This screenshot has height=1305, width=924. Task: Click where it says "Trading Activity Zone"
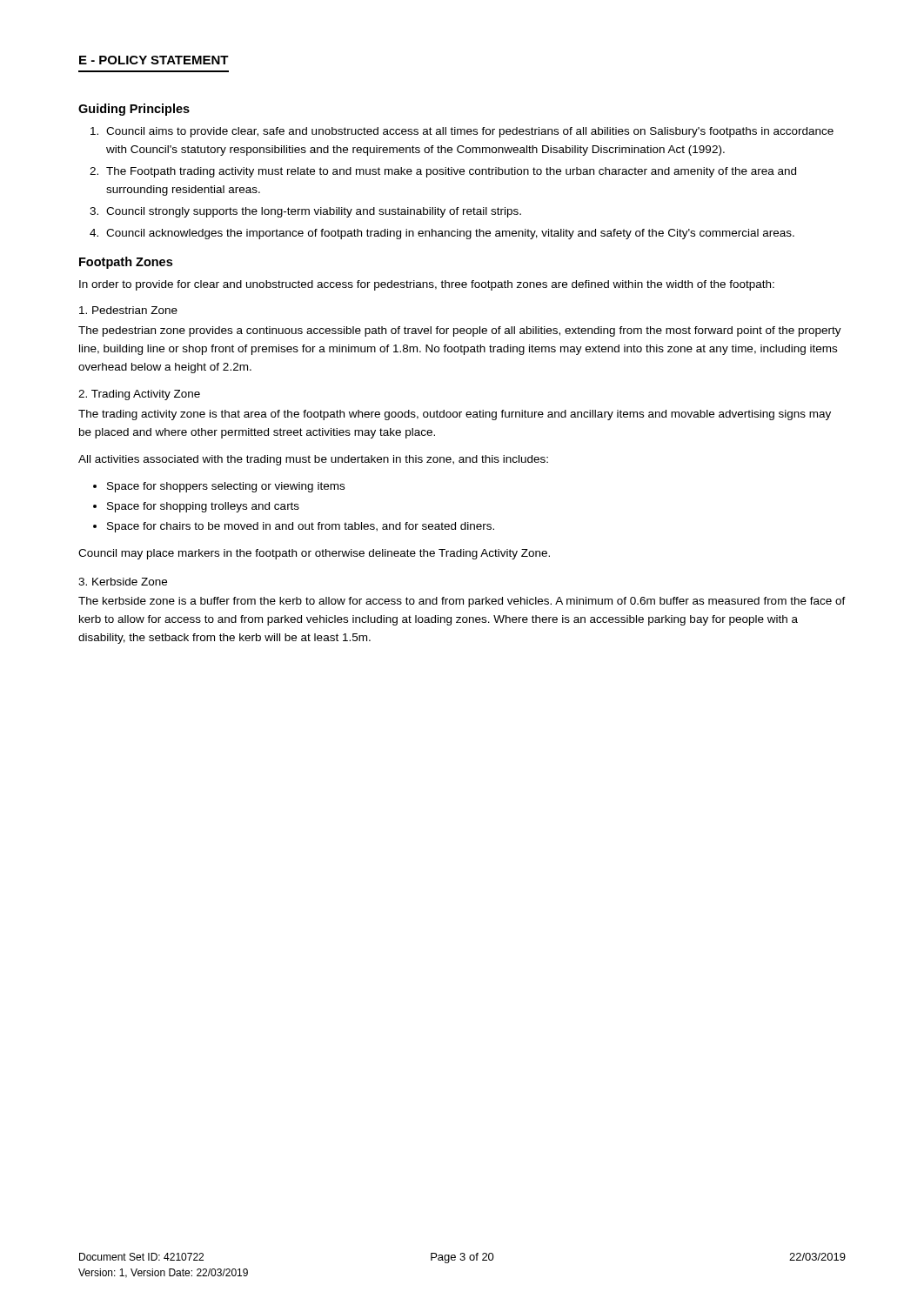[139, 394]
